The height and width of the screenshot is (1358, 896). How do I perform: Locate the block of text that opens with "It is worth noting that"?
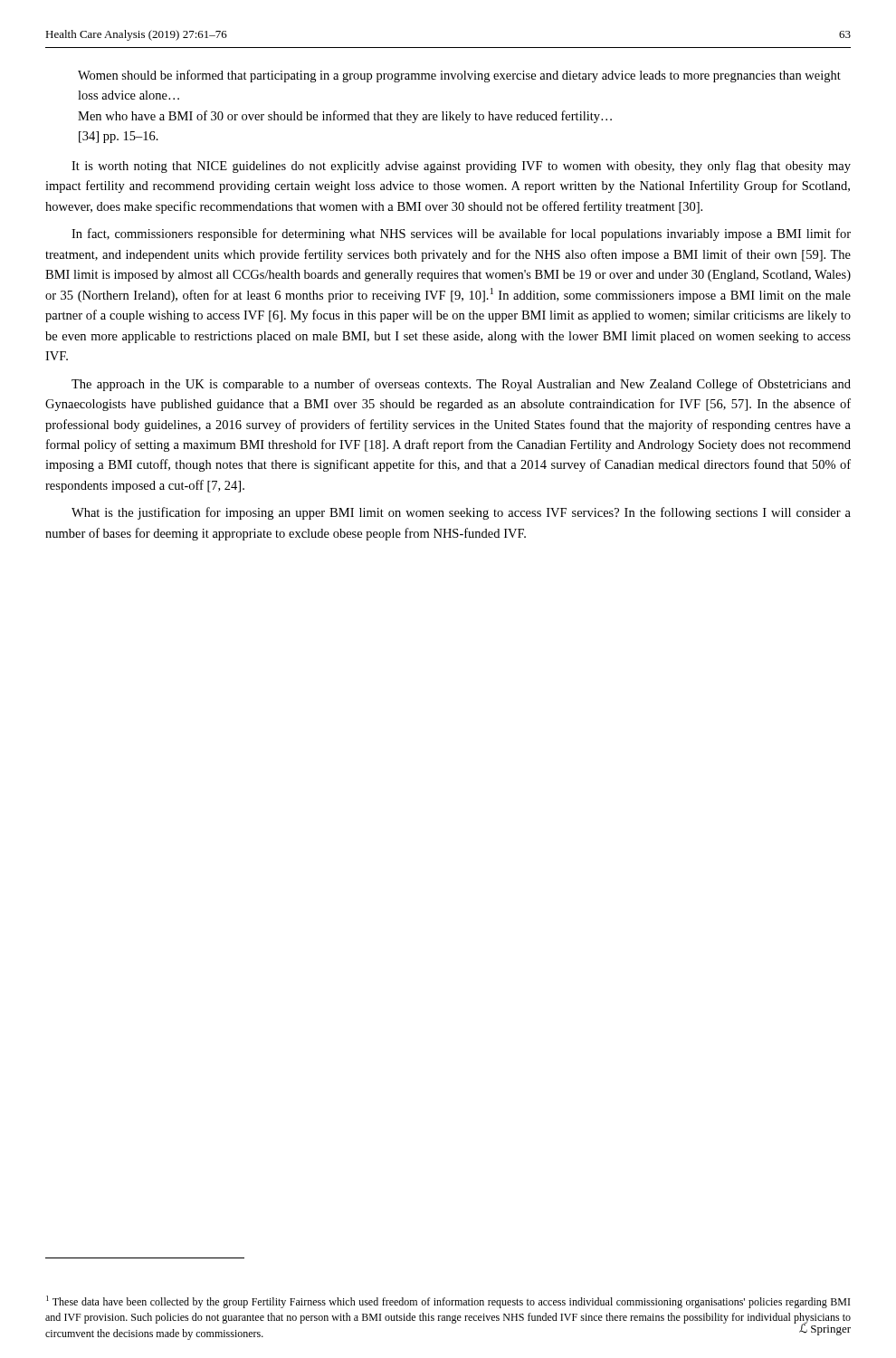click(x=448, y=186)
